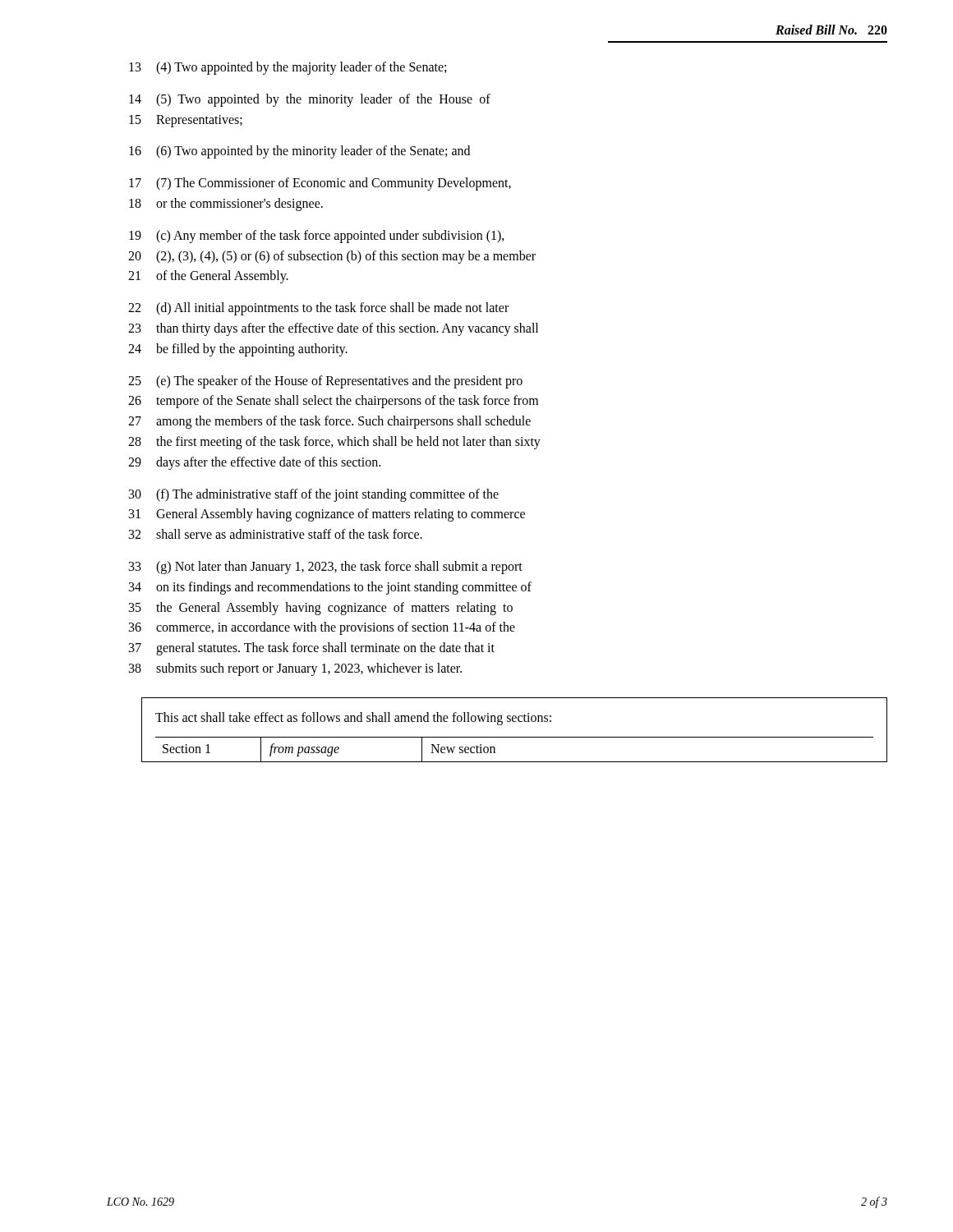Select the text block starting "25 (e) The"
Screen dimensions: 1232x953
click(x=497, y=422)
